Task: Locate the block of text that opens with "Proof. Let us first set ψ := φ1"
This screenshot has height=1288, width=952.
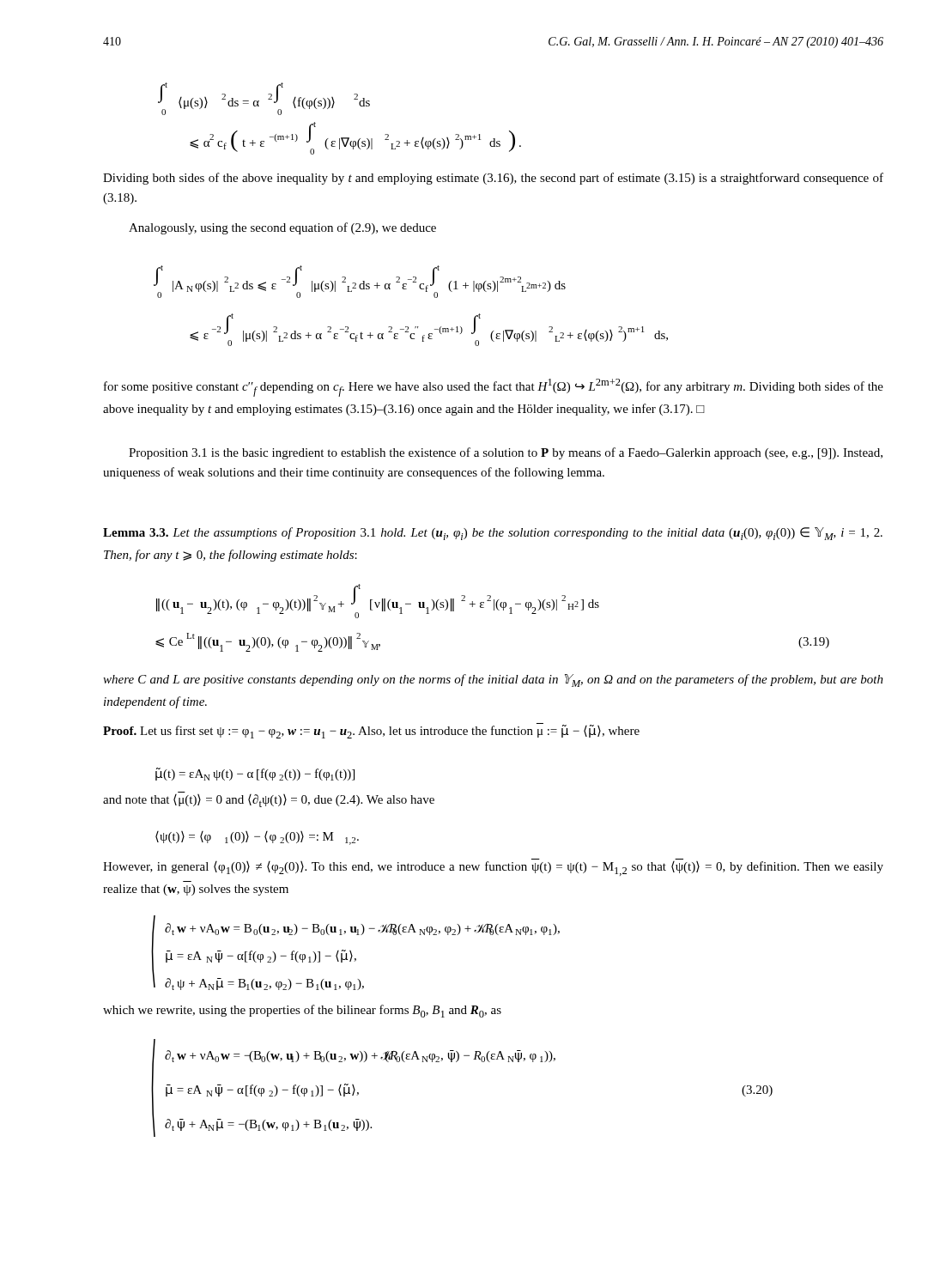Action: click(x=371, y=732)
